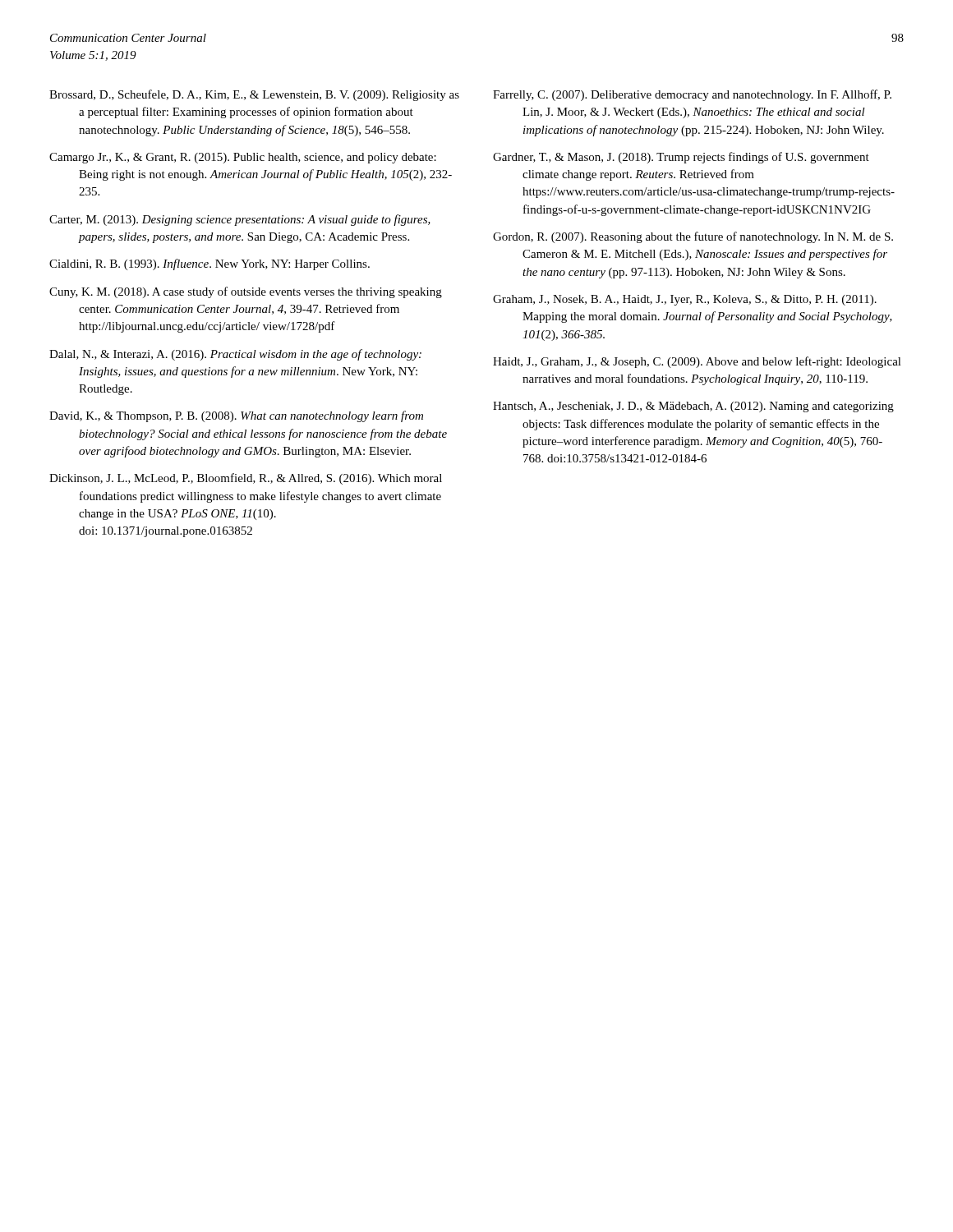Locate the list item that says "Carter, M. (2013). Designing science"
953x1232 pixels.
click(x=240, y=228)
